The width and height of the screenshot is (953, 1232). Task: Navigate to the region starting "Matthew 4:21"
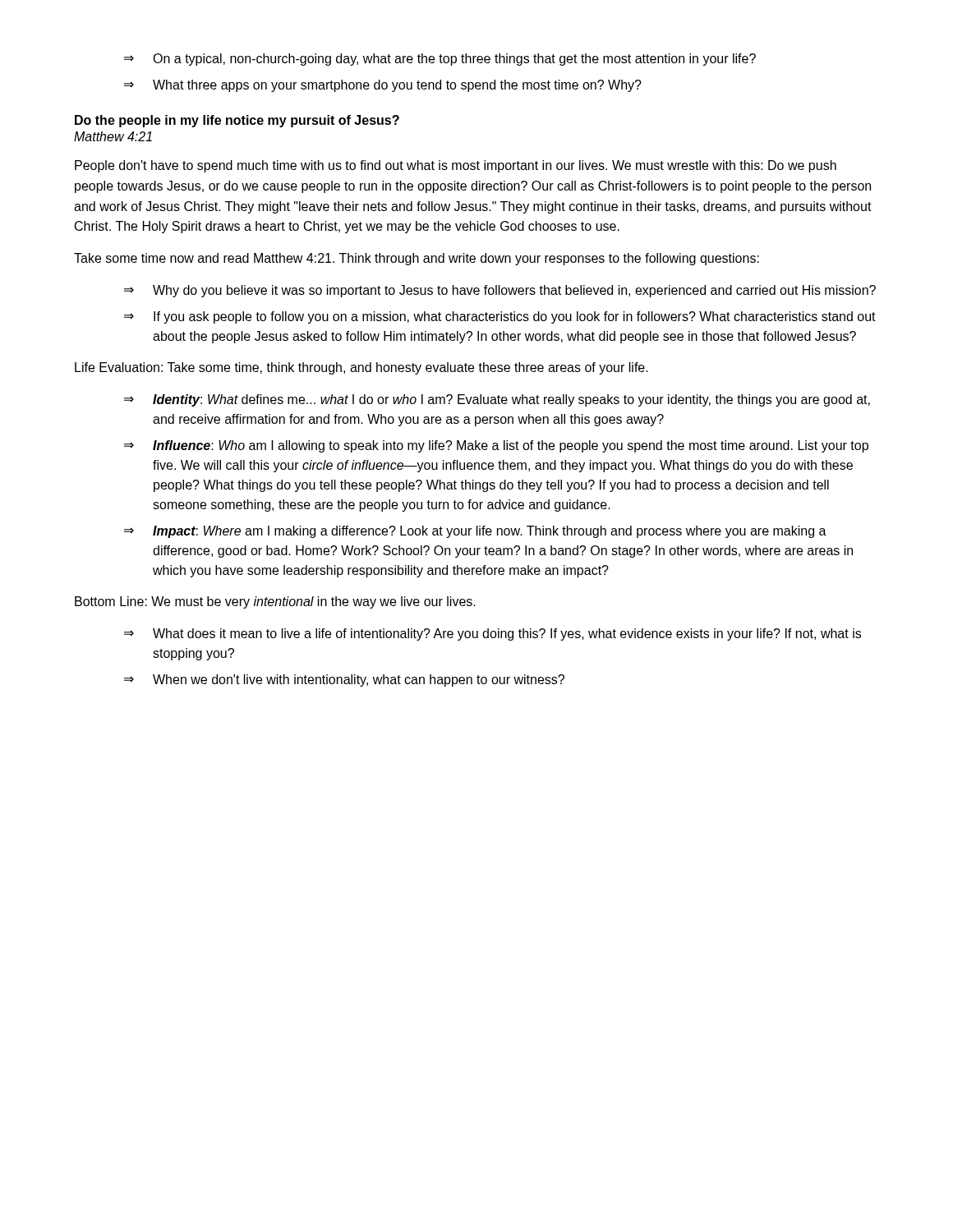113,137
